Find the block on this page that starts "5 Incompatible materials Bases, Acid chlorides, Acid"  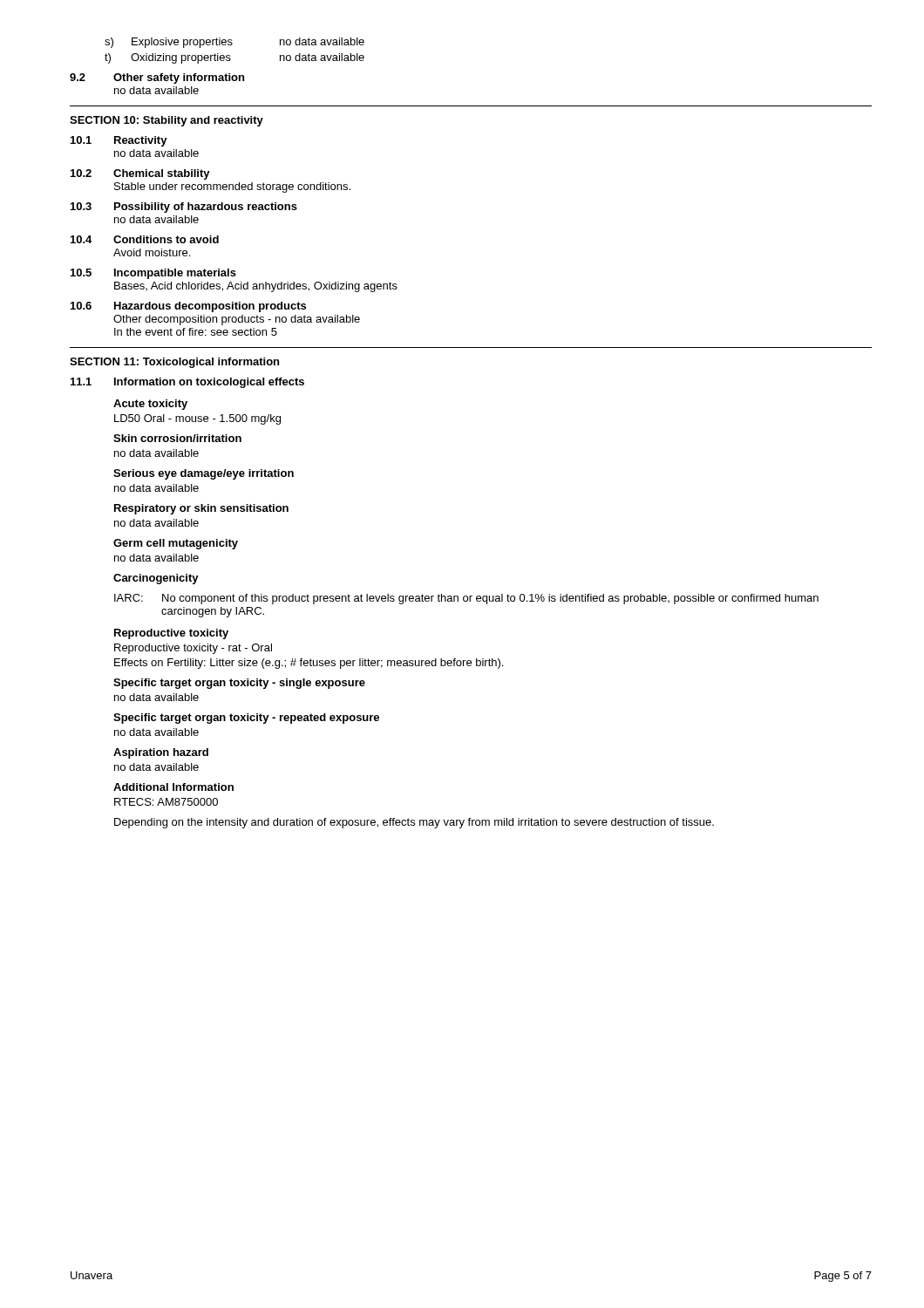click(153, 274)
